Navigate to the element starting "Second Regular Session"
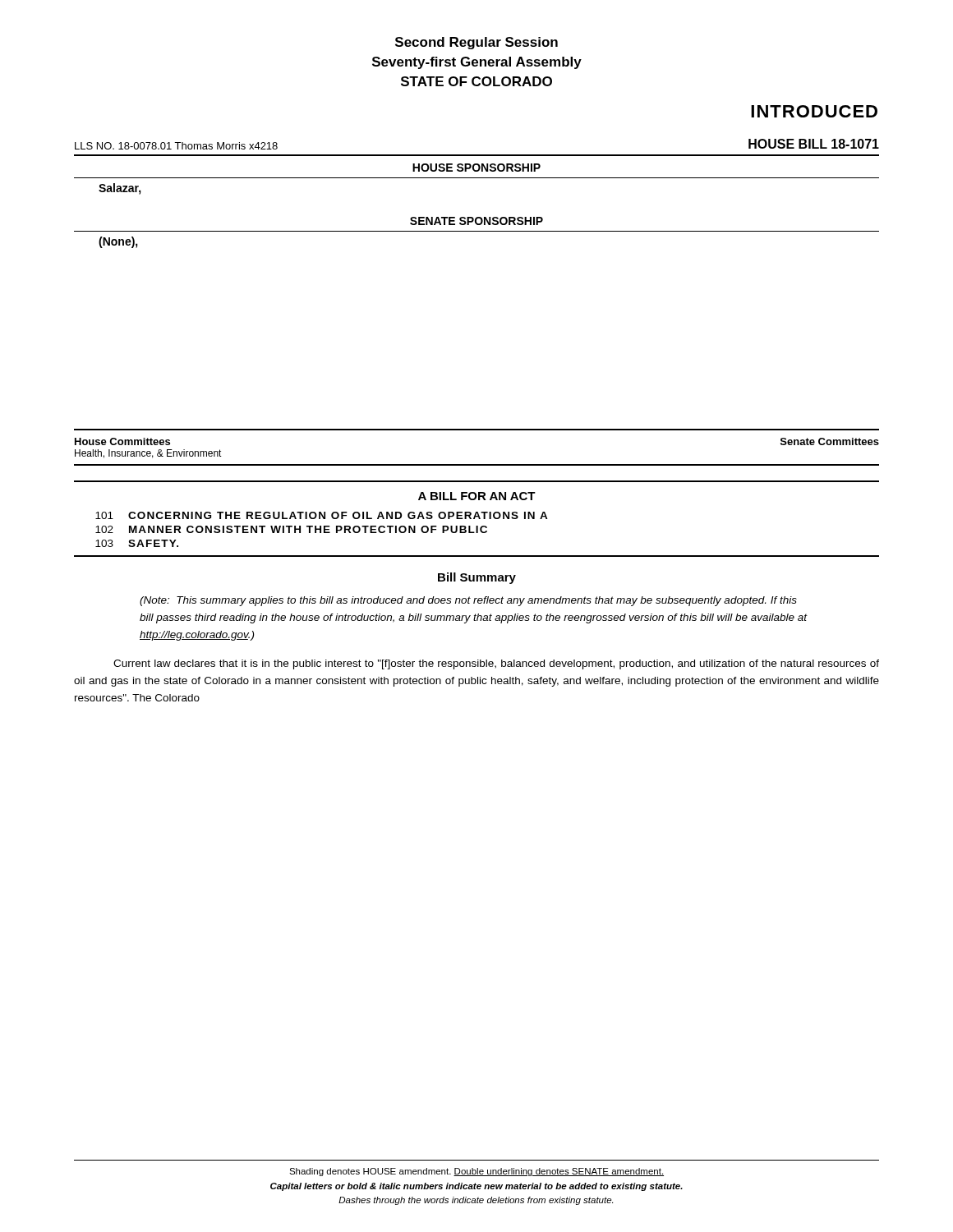953x1232 pixels. coord(476,62)
